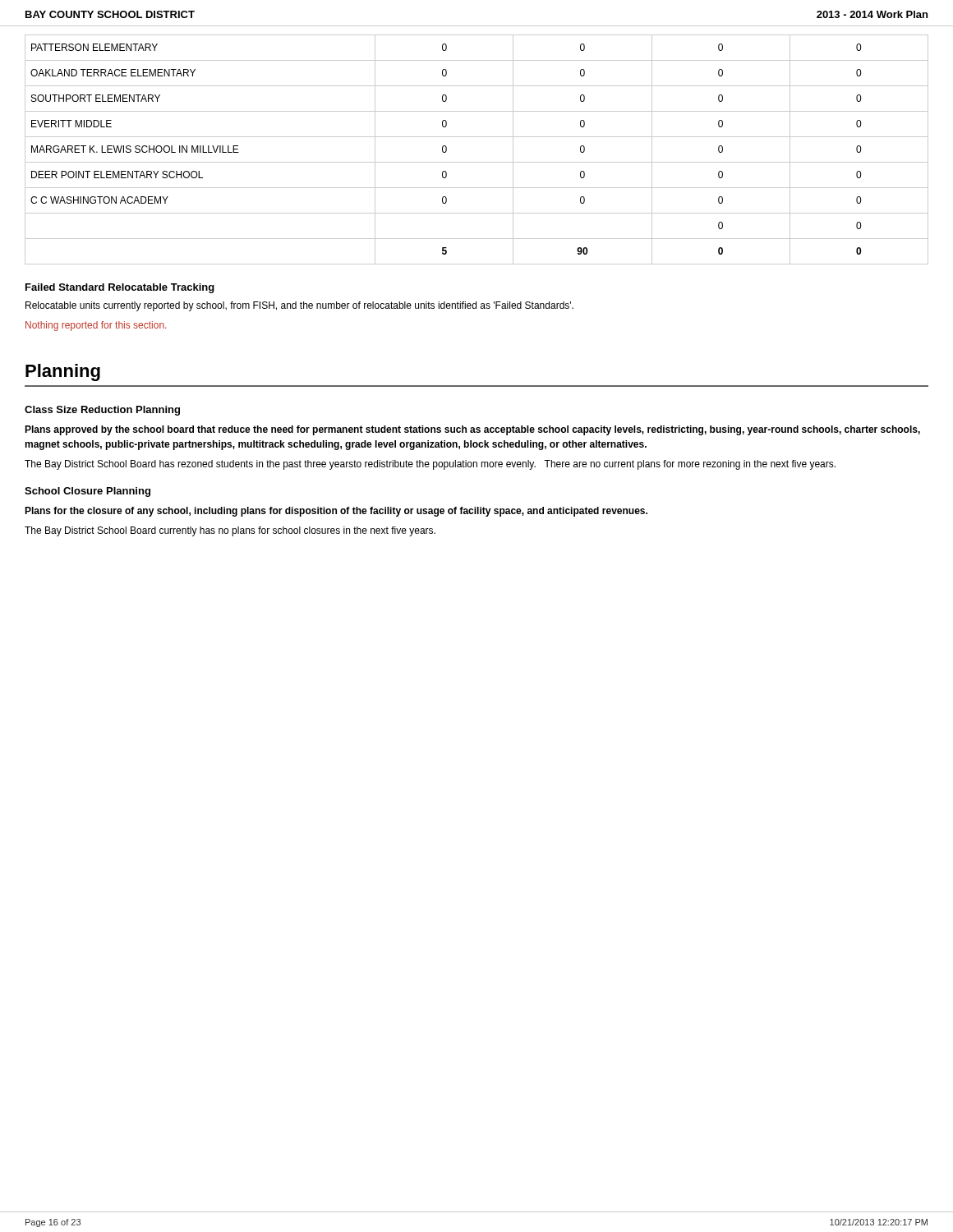Click the passage that begins "The Bay District School Board has rezoned students"
This screenshot has width=953, height=1232.
431,464
